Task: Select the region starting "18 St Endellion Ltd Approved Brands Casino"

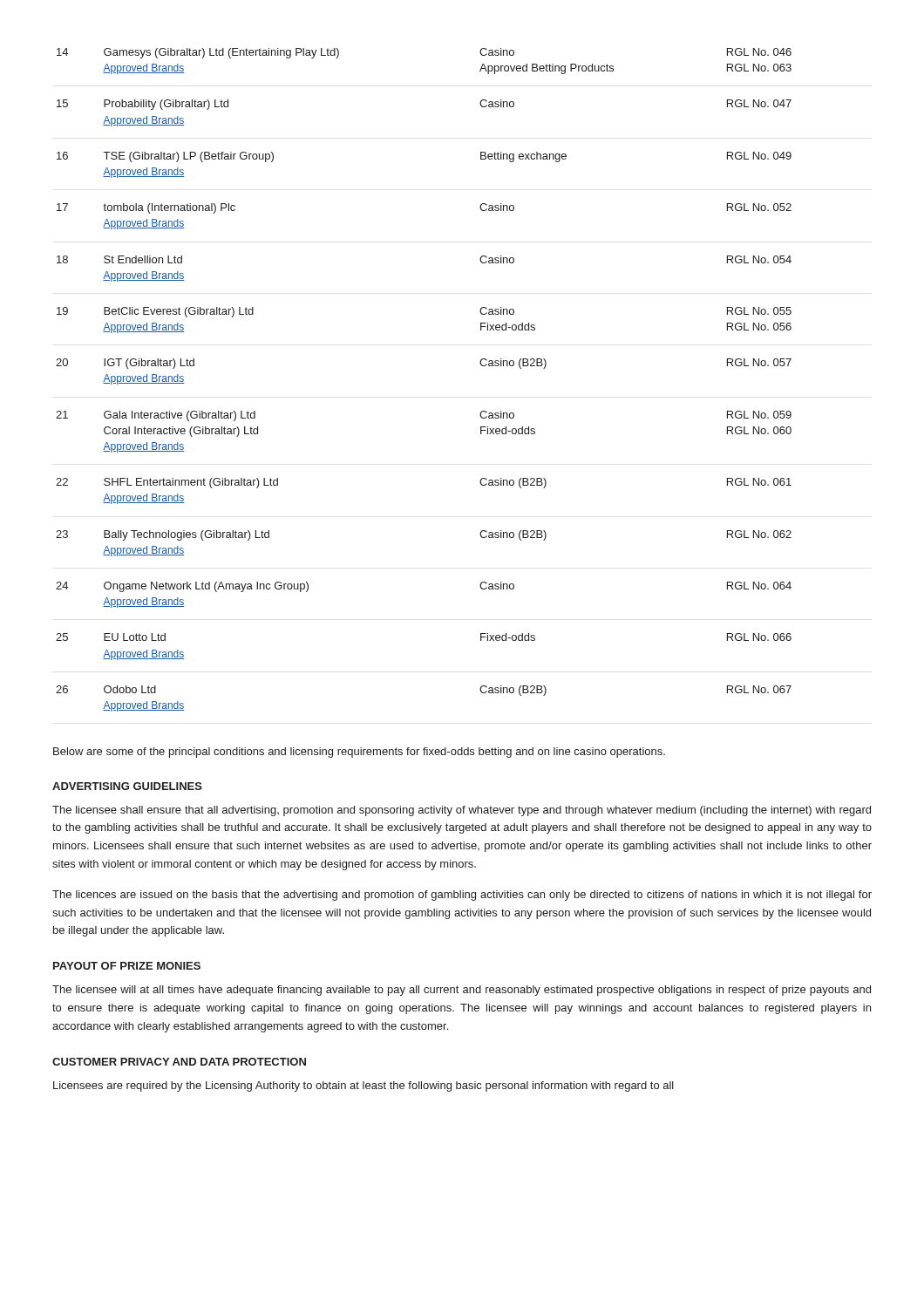Action: 59,259
